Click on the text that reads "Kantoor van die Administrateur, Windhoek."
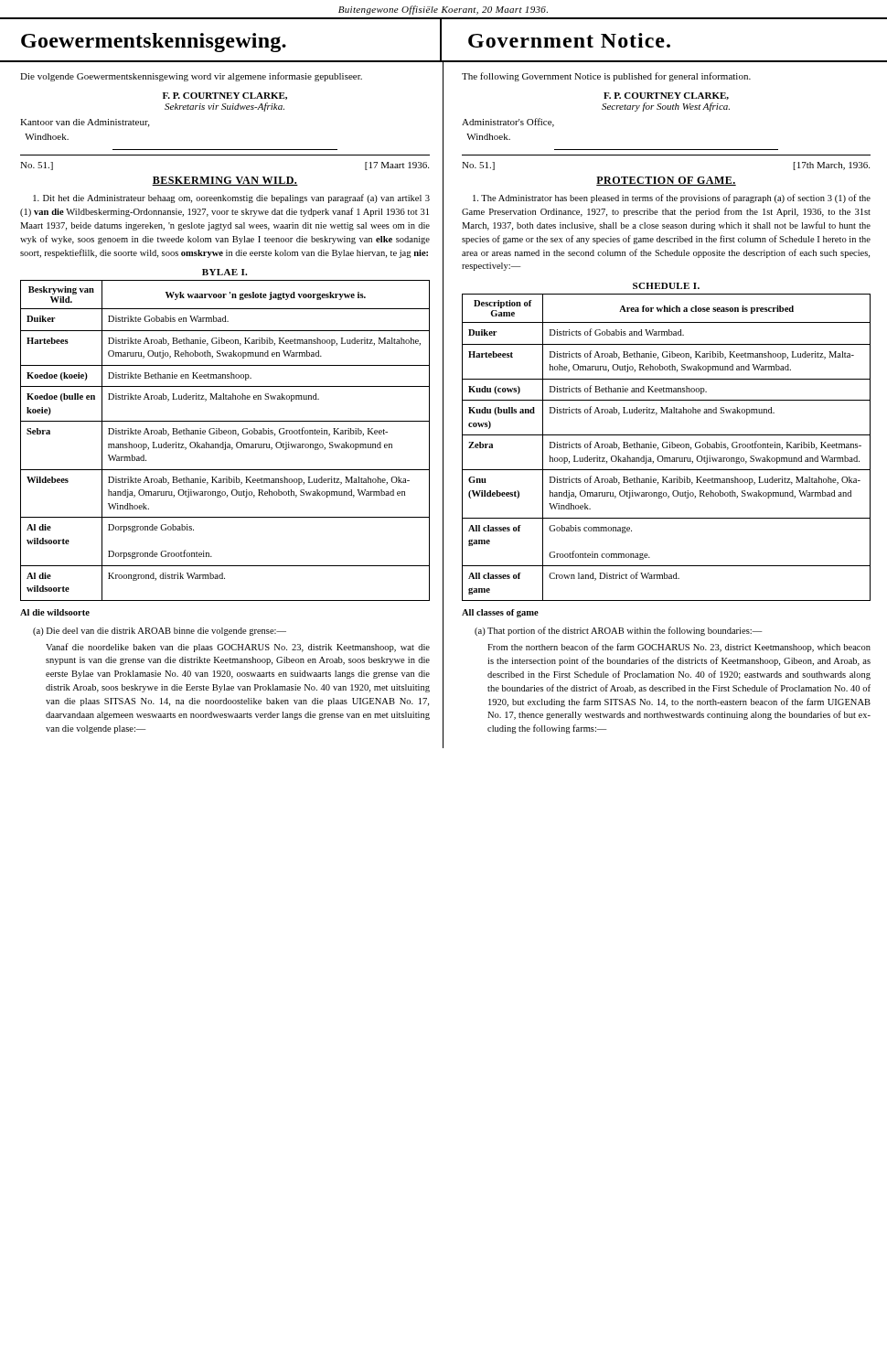The image size is (887, 1372). pos(85,129)
